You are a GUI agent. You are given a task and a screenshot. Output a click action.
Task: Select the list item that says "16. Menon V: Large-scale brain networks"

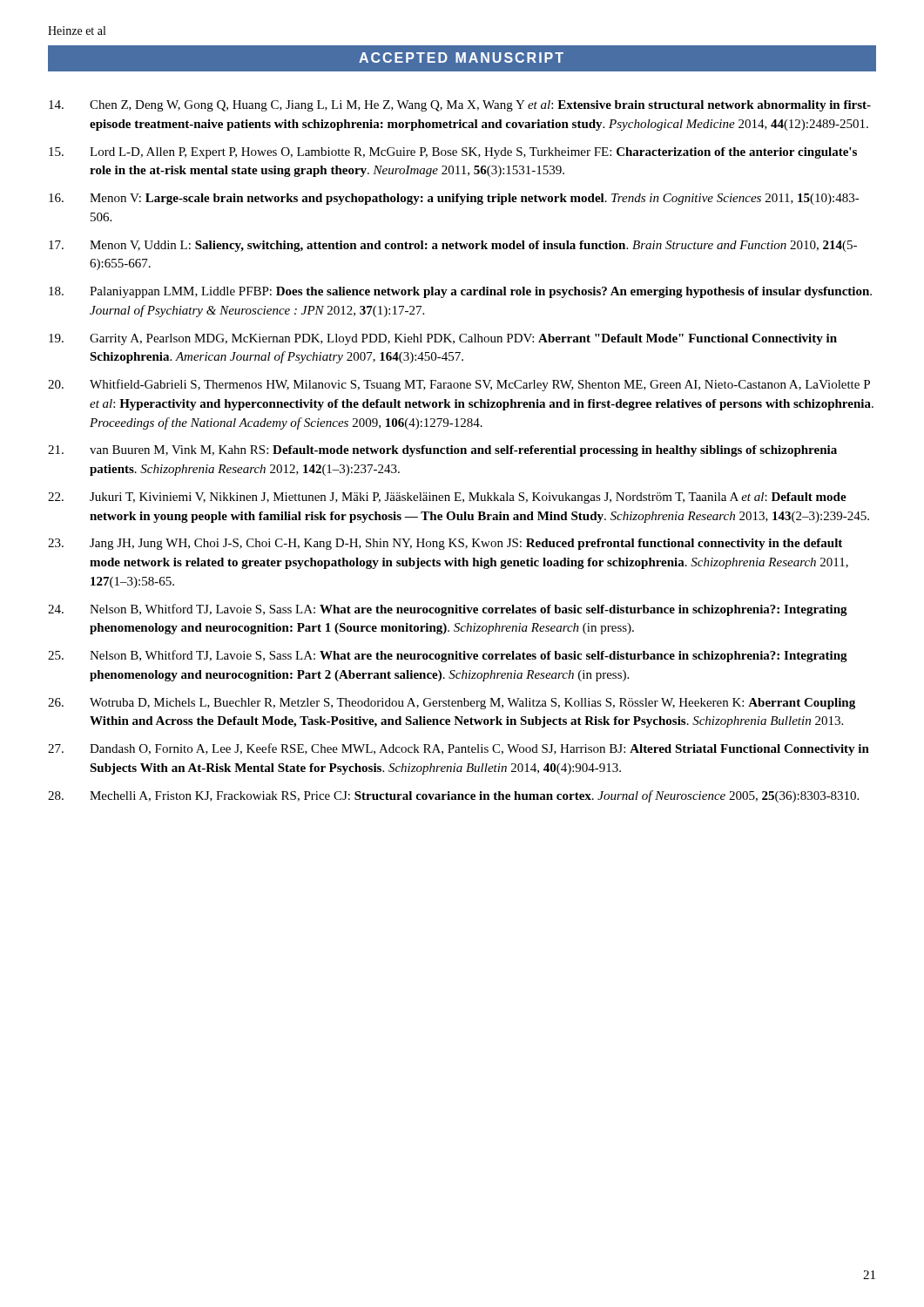[x=462, y=208]
